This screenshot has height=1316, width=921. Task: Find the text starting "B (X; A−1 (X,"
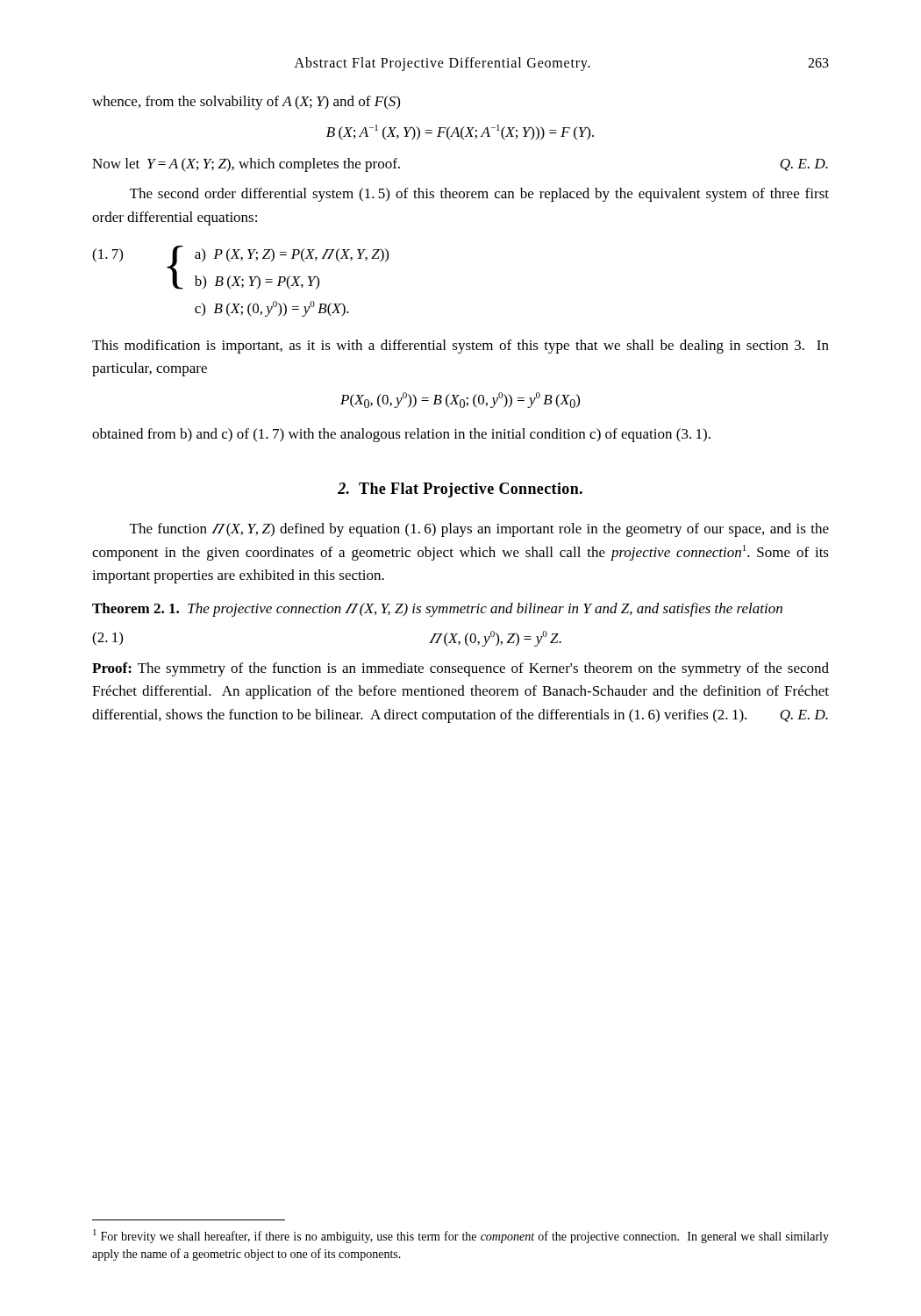tap(460, 131)
